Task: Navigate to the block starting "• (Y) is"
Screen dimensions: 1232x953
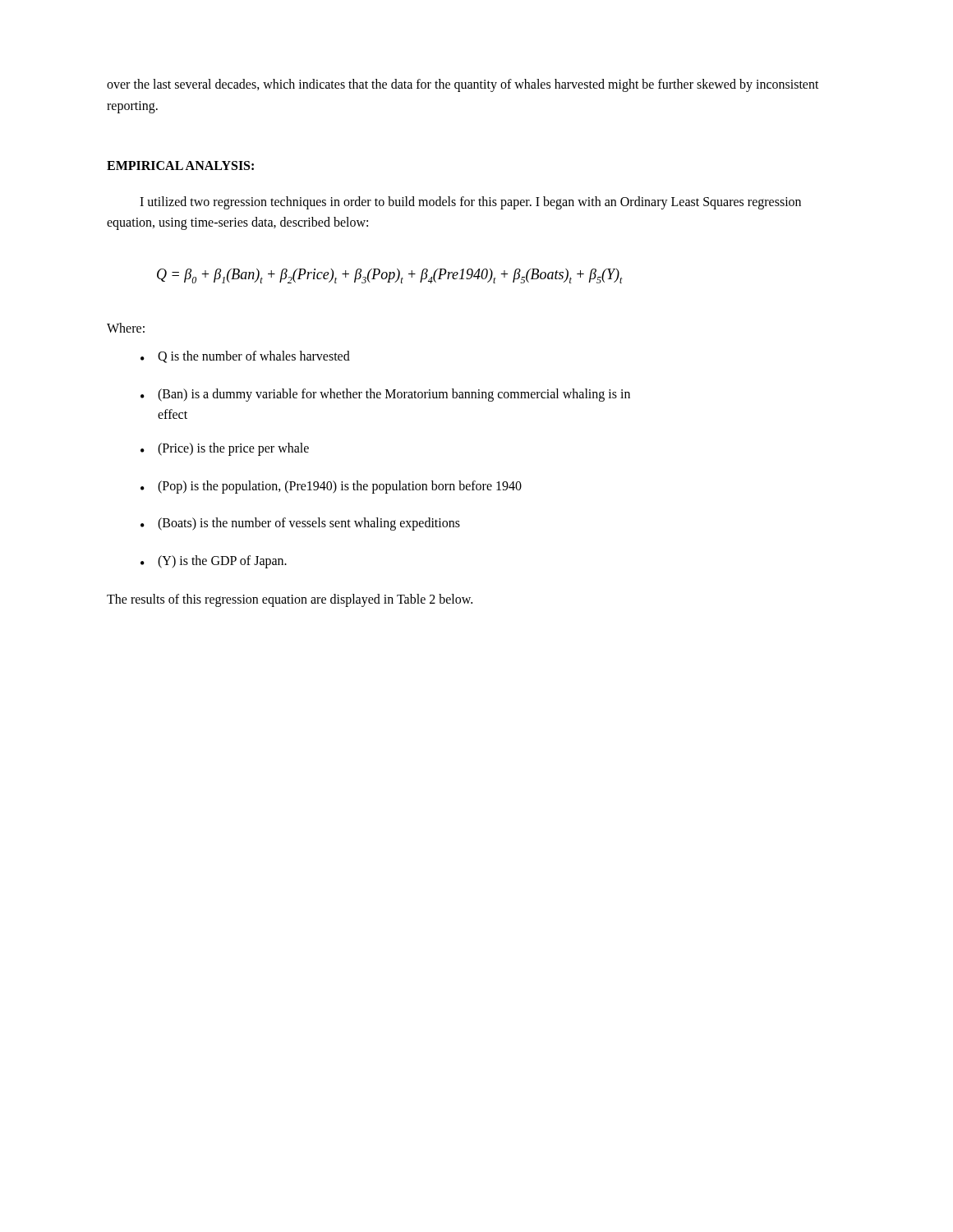Action: coord(213,563)
